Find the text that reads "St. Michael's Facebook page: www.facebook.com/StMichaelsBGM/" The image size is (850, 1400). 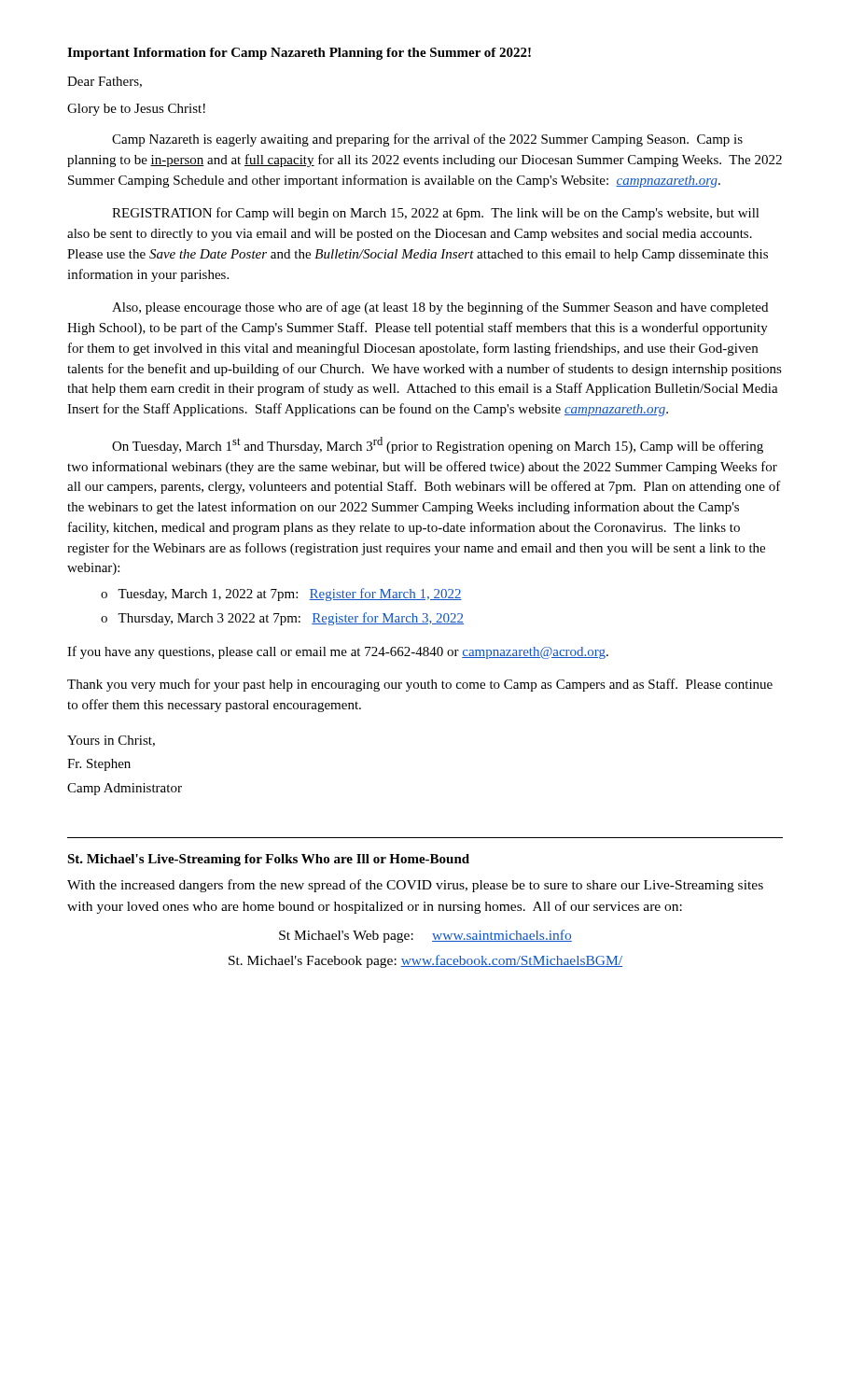click(x=425, y=960)
